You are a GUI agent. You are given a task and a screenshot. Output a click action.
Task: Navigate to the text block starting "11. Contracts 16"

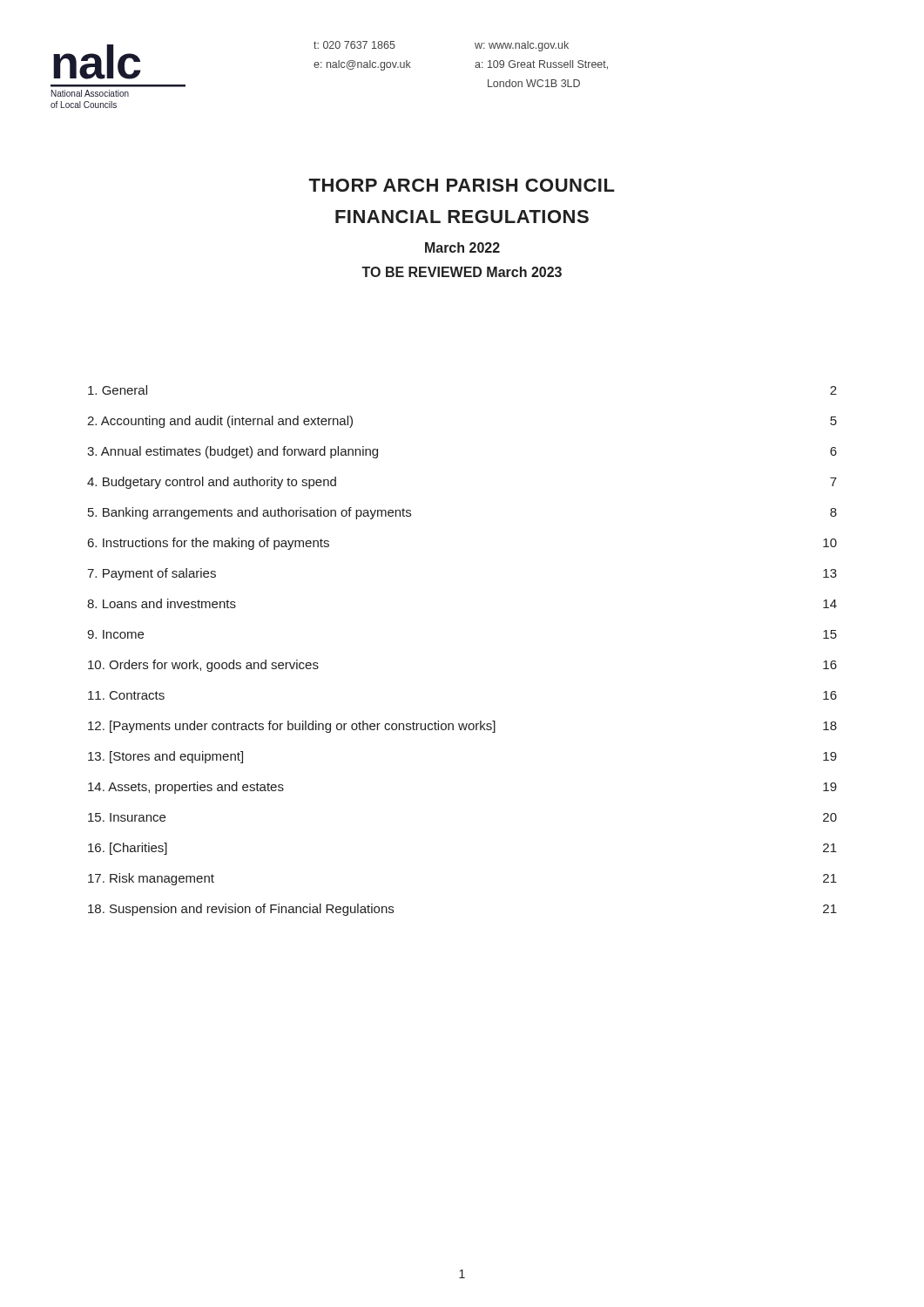[121, 694]
